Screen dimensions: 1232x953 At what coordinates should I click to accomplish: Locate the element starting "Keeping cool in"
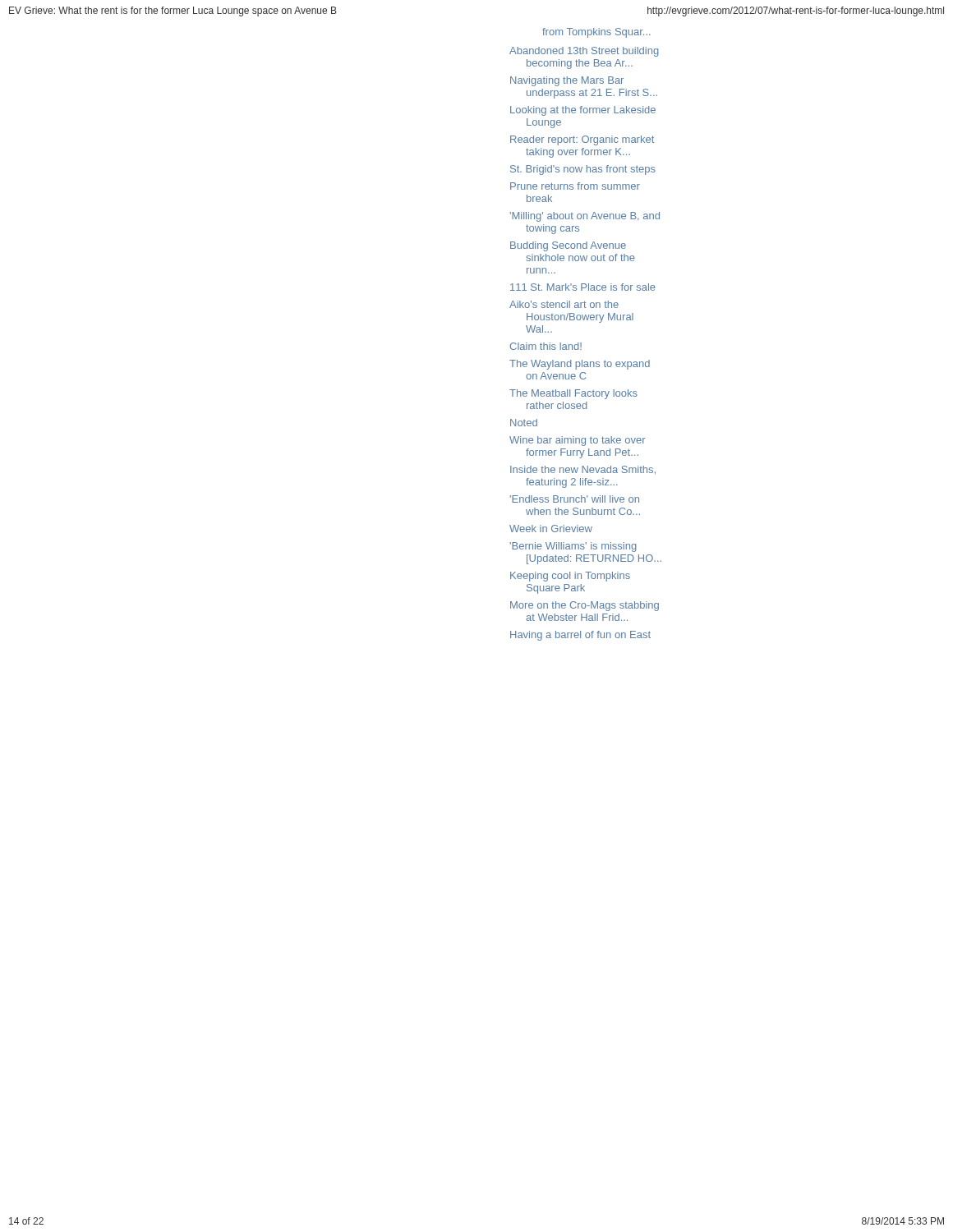click(570, 577)
